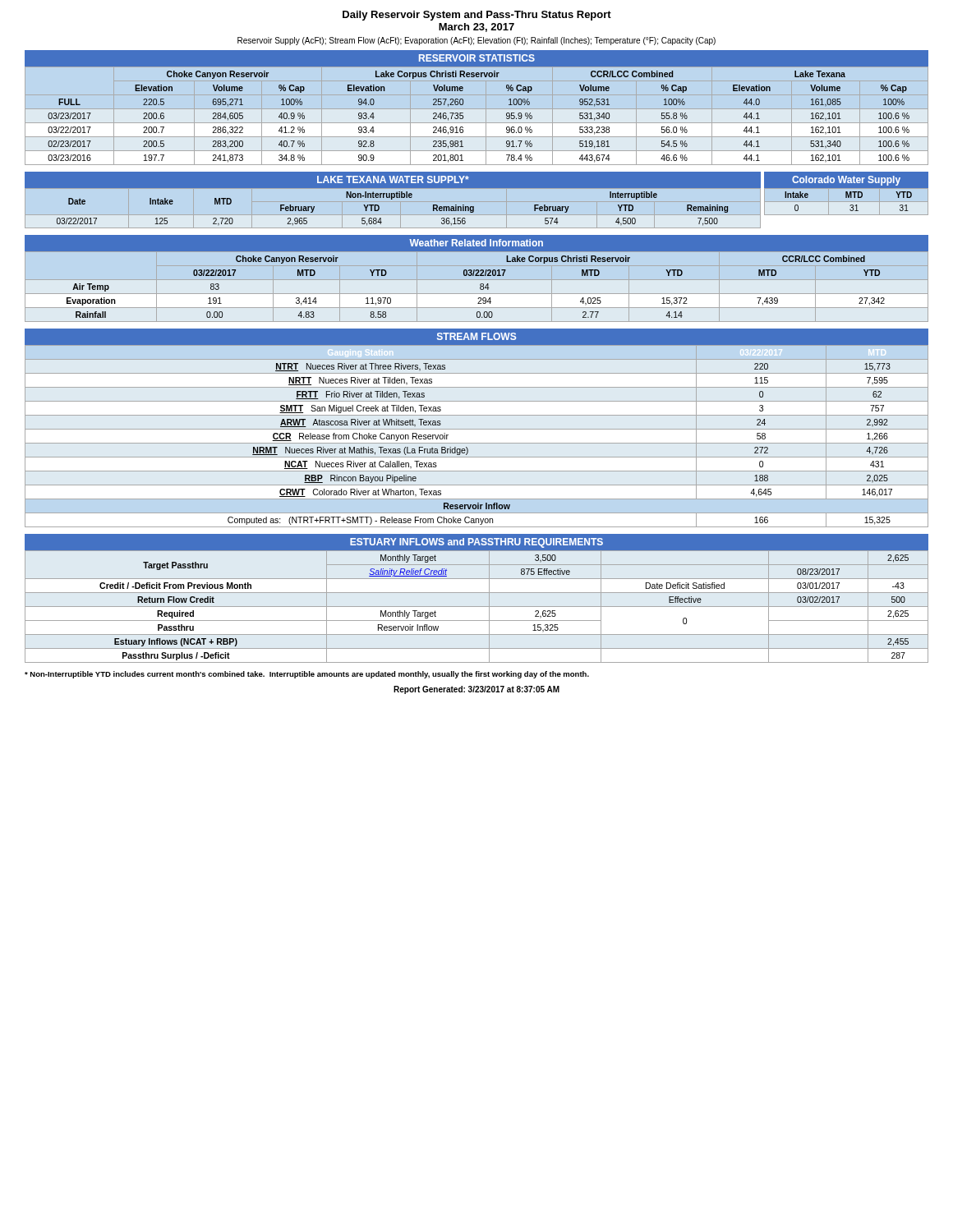Find the section header containing "LAKE TEXANA WATER SUPPLY*"
953x1232 pixels.
pos(393,180)
